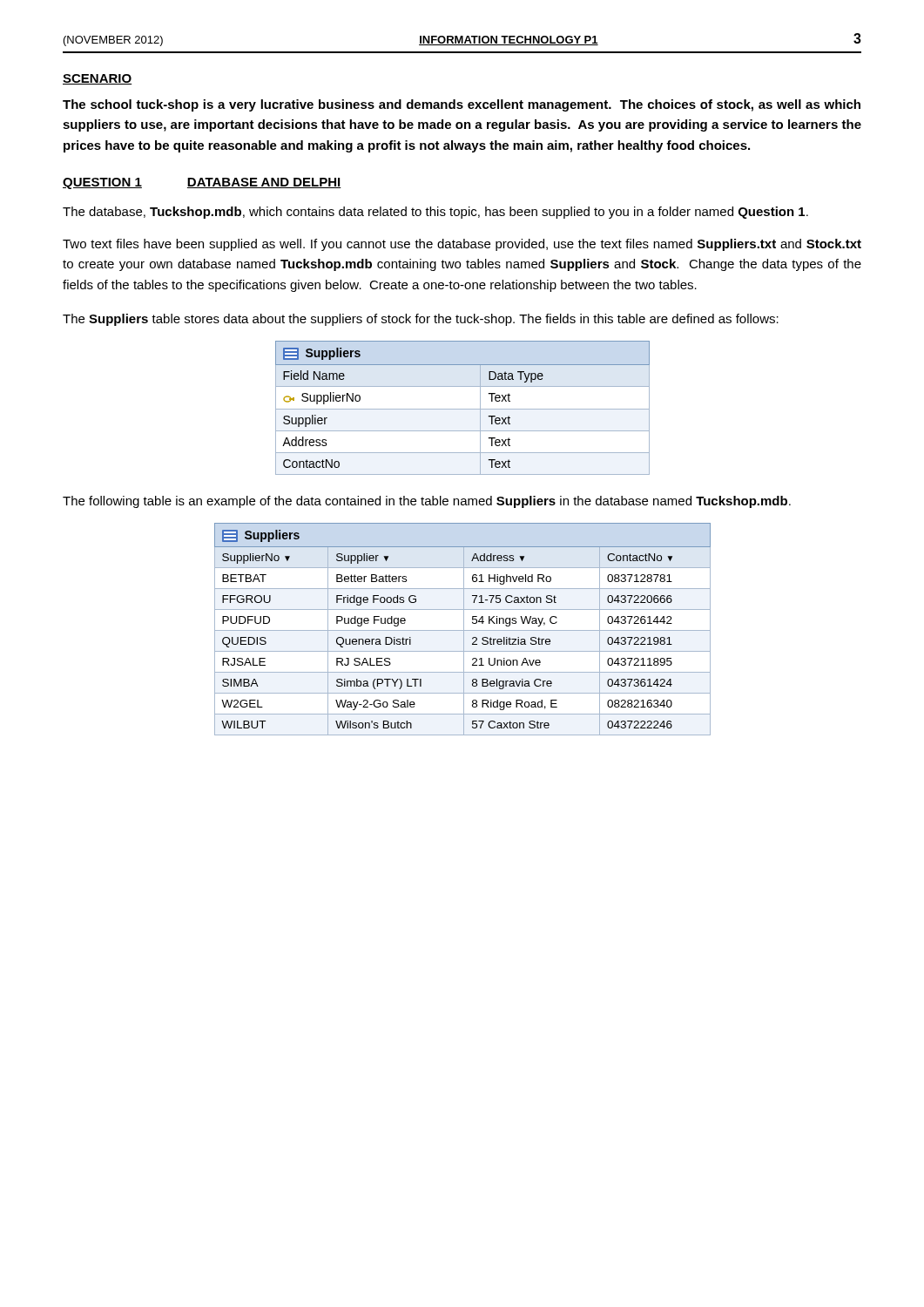Viewport: 924px width, 1307px height.
Task: Locate the text block that says "Two text files have been"
Action: click(462, 264)
